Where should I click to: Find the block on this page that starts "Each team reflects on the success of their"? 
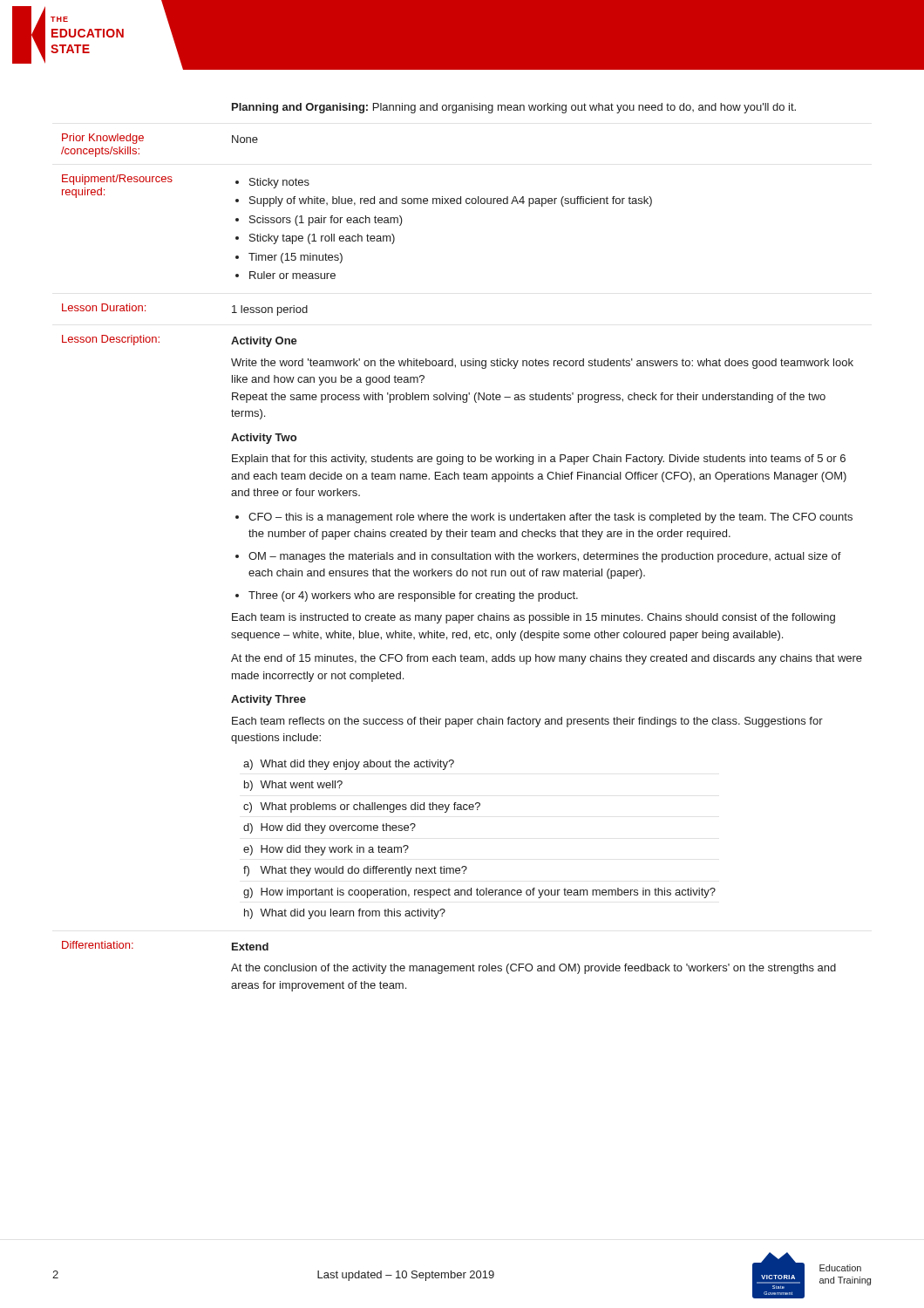[x=527, y=729]
